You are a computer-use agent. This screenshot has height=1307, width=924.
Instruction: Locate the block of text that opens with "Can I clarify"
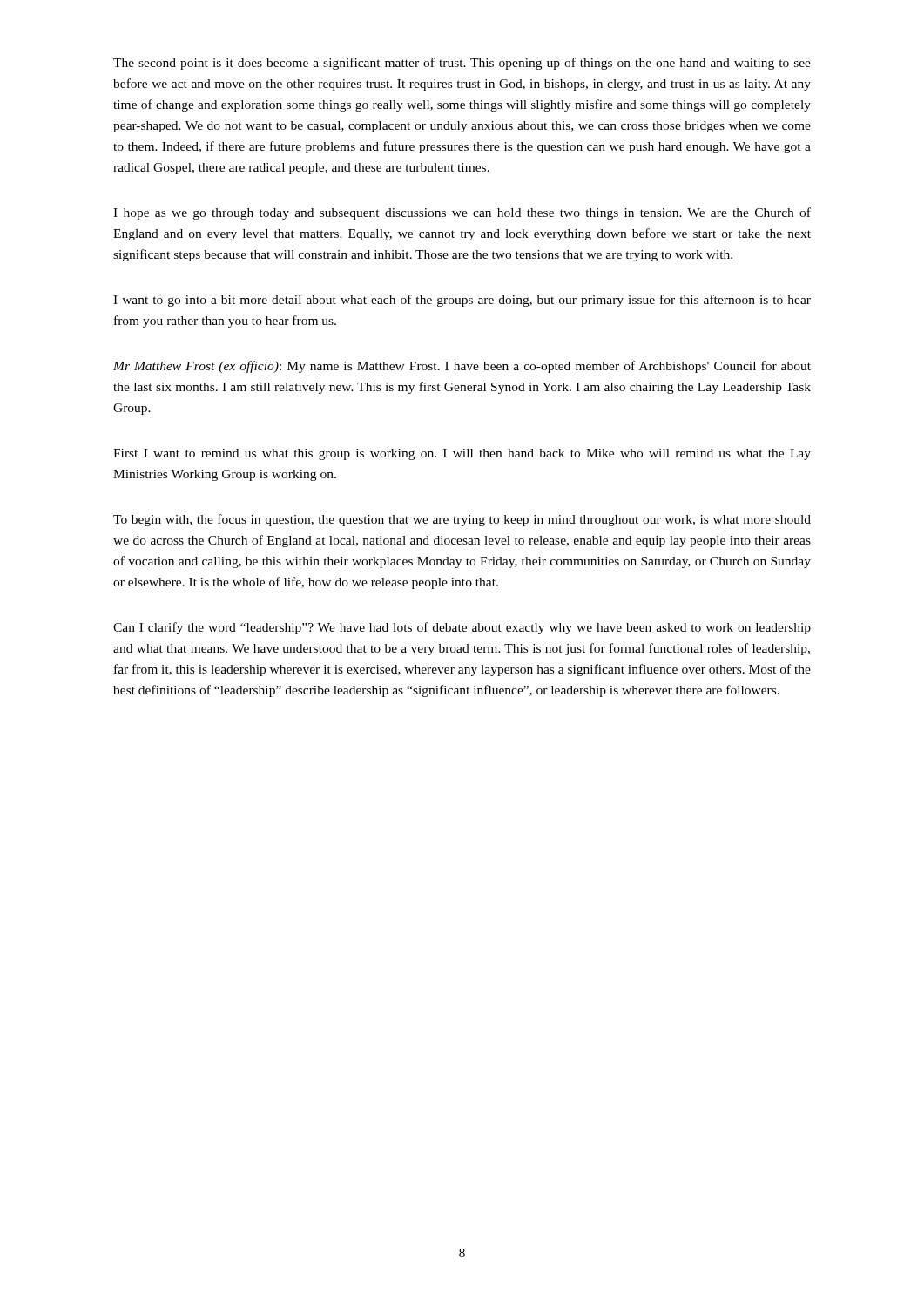click(462, 659)
